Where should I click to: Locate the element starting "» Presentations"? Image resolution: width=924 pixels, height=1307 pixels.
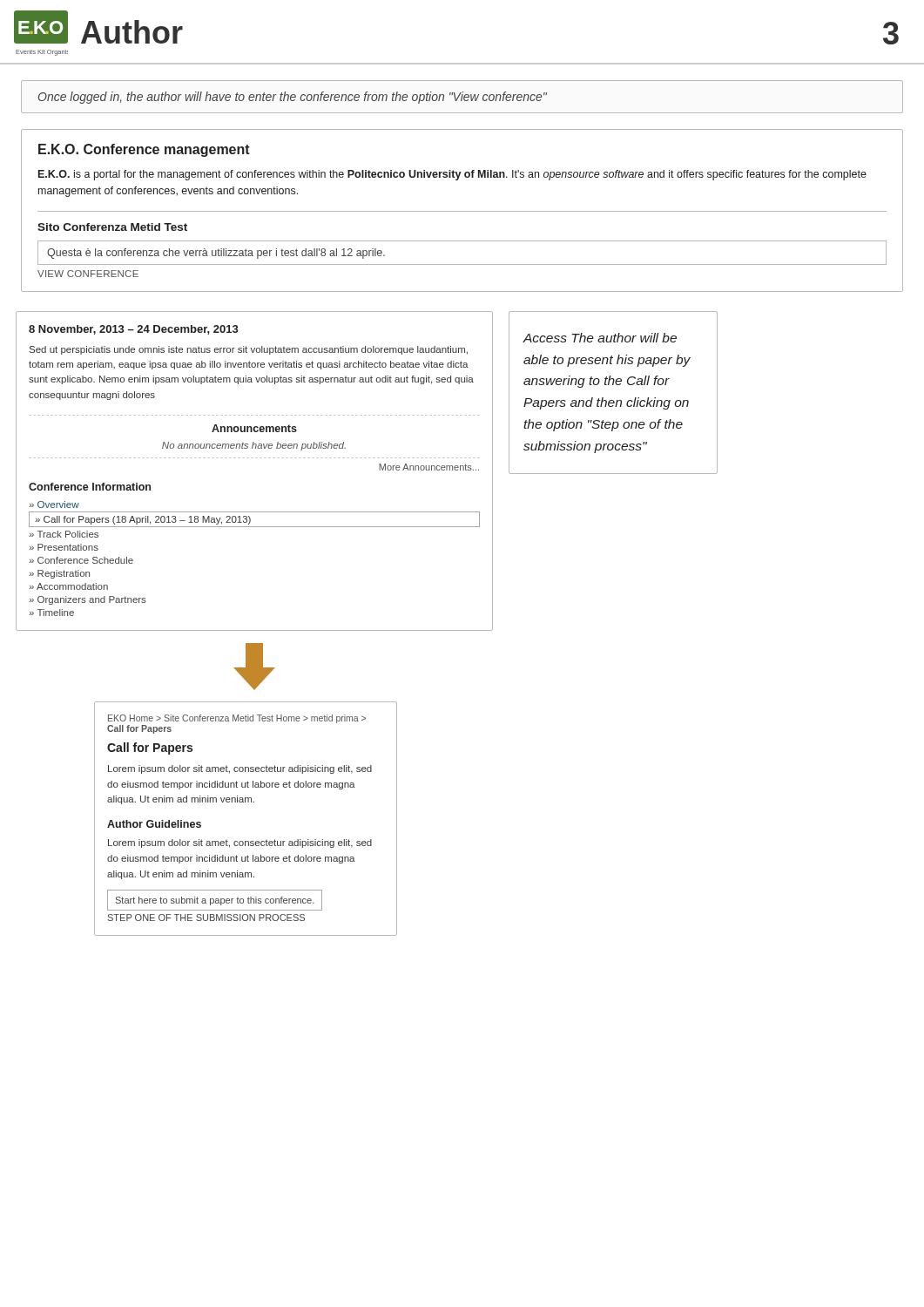pos(64,547)
